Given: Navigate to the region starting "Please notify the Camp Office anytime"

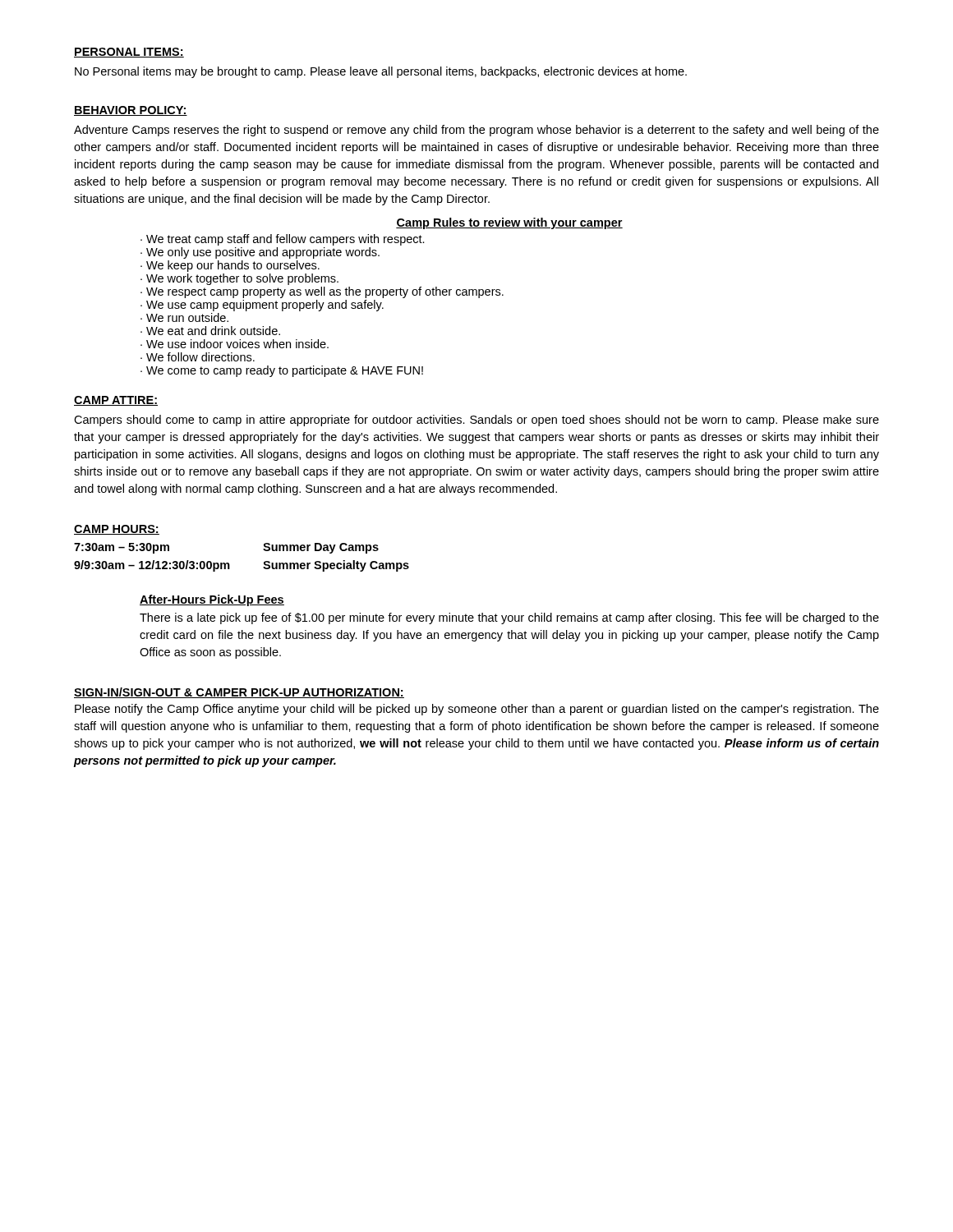Looking at the screenshot, I should (x=476, y=735).
